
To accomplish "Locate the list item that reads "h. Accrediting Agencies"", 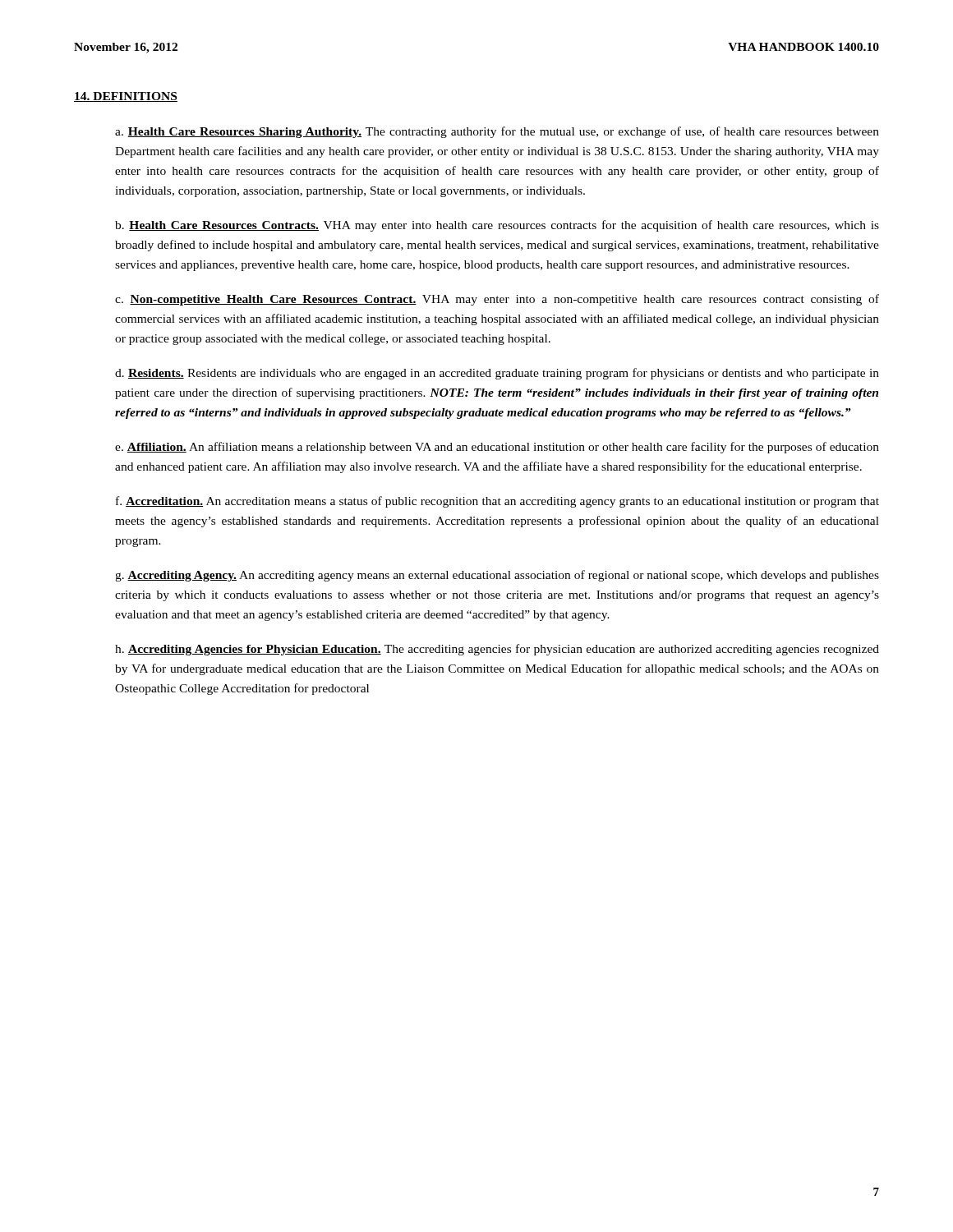I will pos(497,668).
